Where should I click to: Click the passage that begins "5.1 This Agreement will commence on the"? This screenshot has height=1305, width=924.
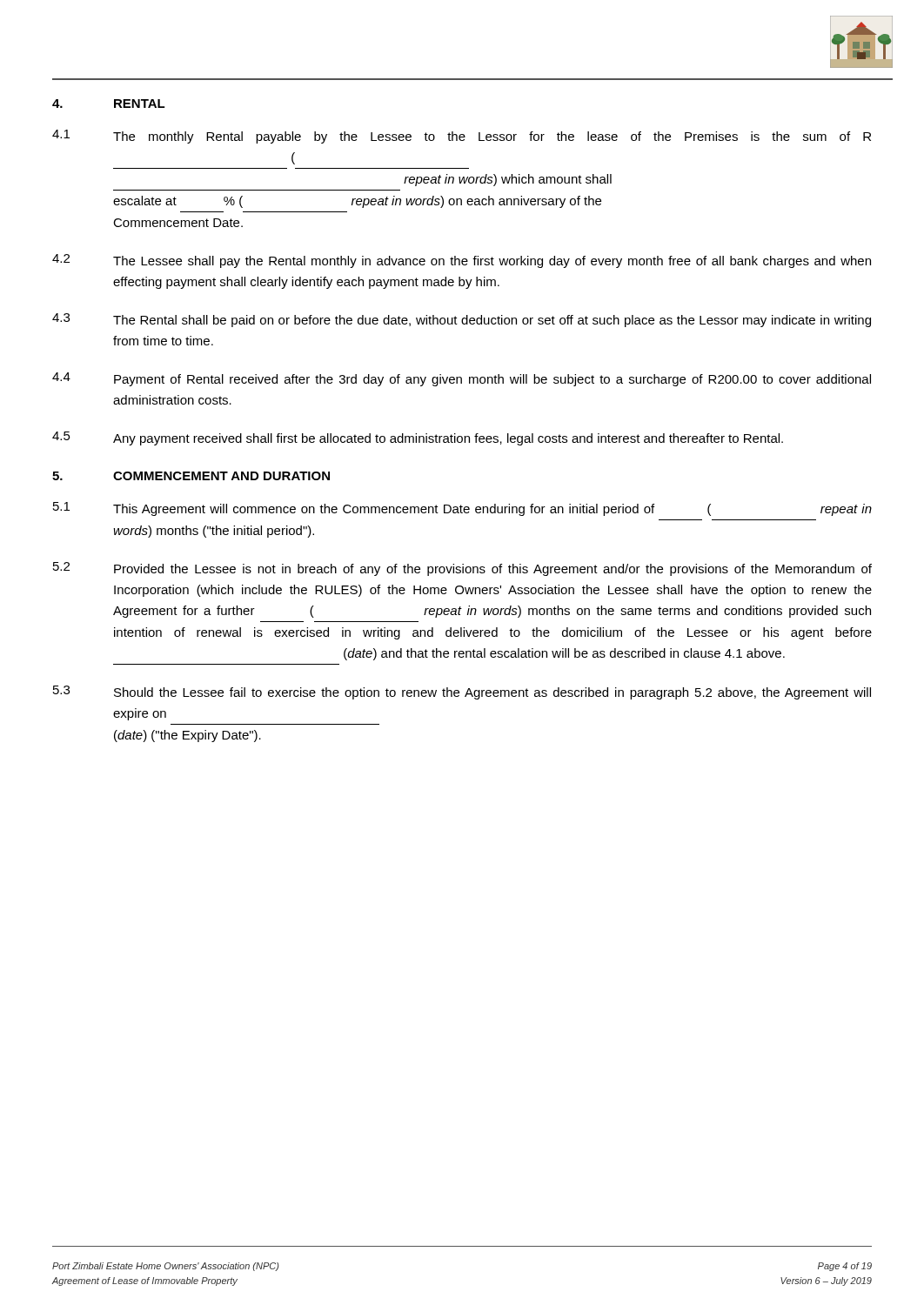point(462,520)
